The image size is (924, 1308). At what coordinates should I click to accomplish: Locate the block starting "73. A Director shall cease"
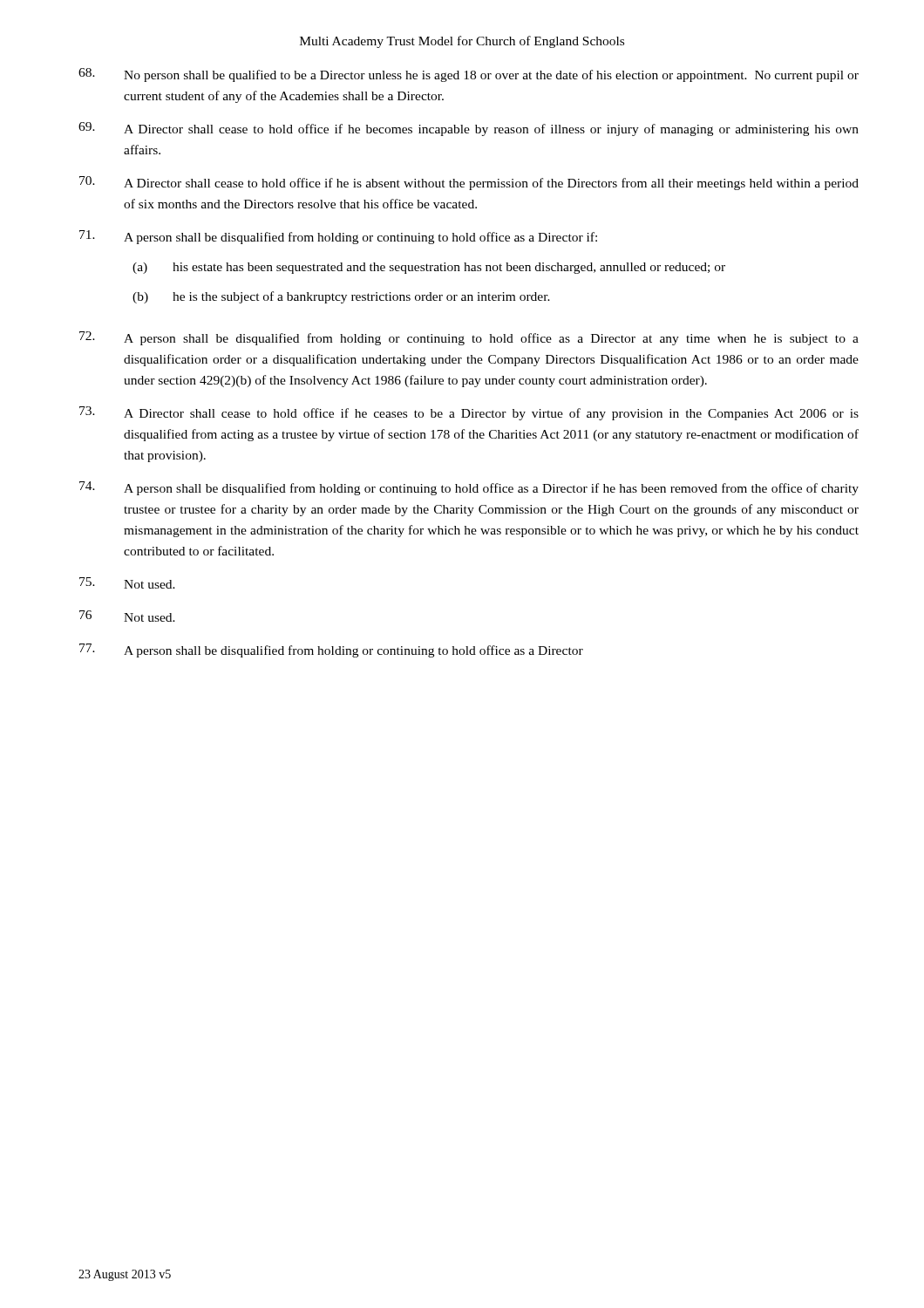[469, 434]
